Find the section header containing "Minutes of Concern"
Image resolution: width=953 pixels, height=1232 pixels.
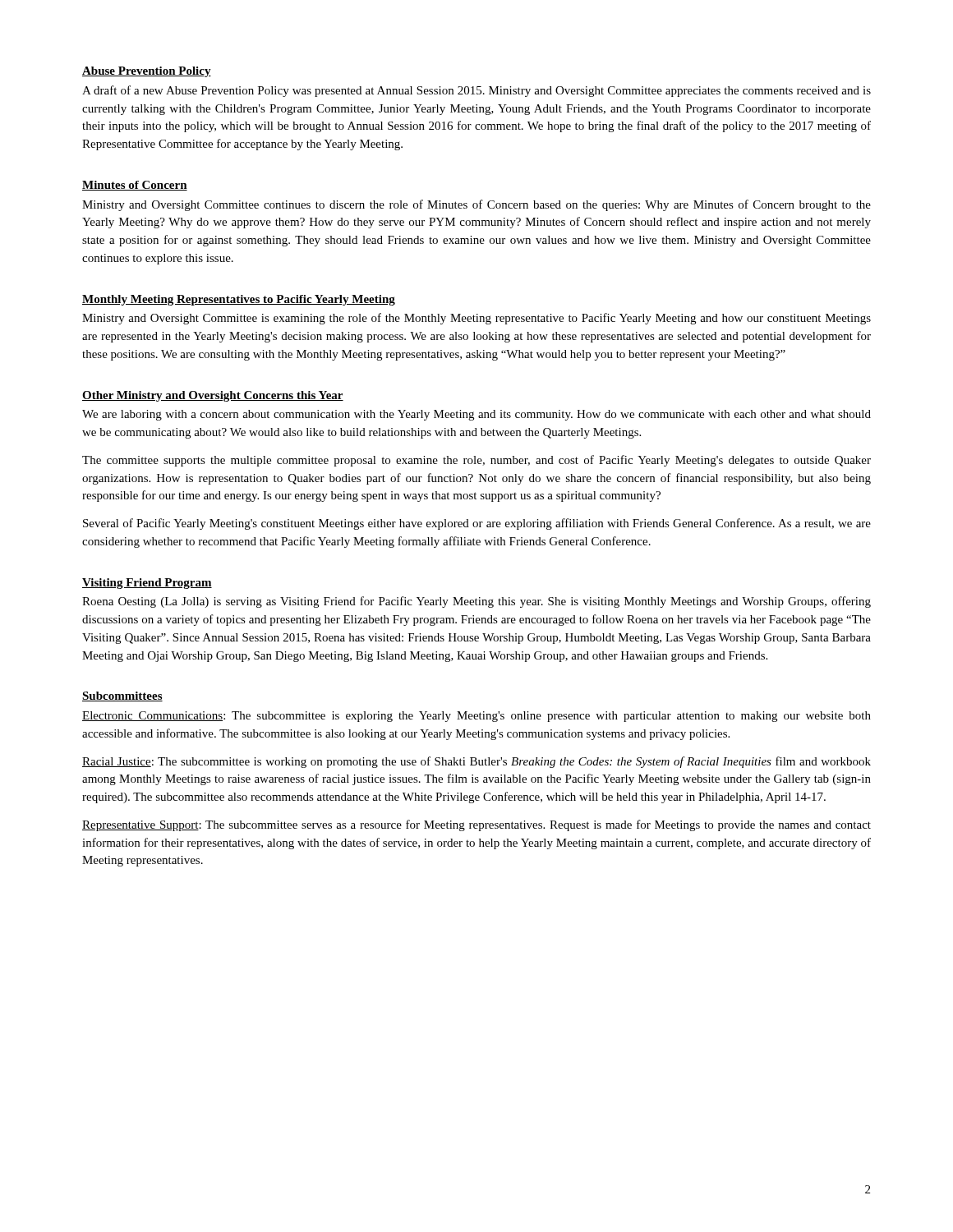coord(135,185)
